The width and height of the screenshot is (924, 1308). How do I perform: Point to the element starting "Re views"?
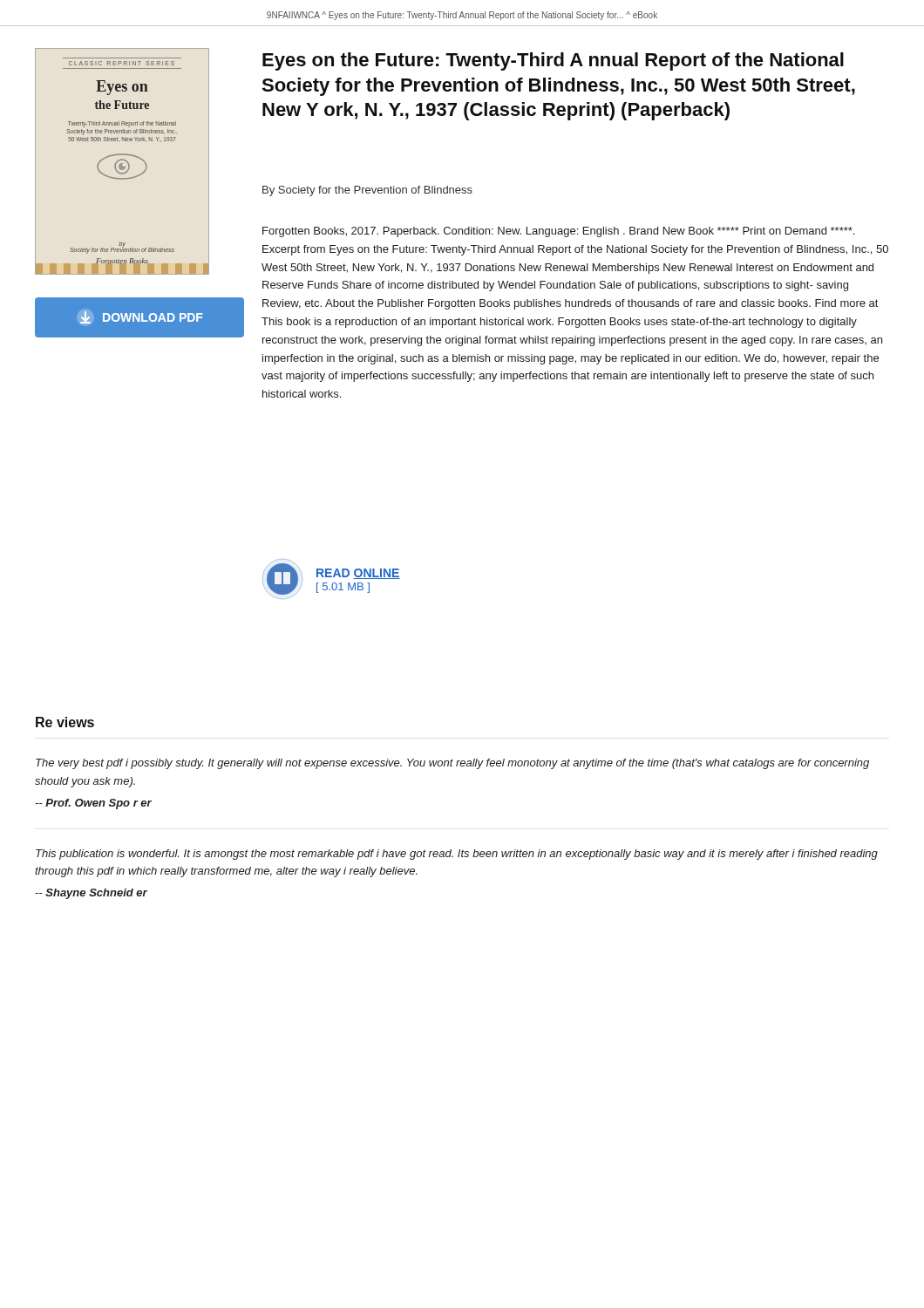65,722
